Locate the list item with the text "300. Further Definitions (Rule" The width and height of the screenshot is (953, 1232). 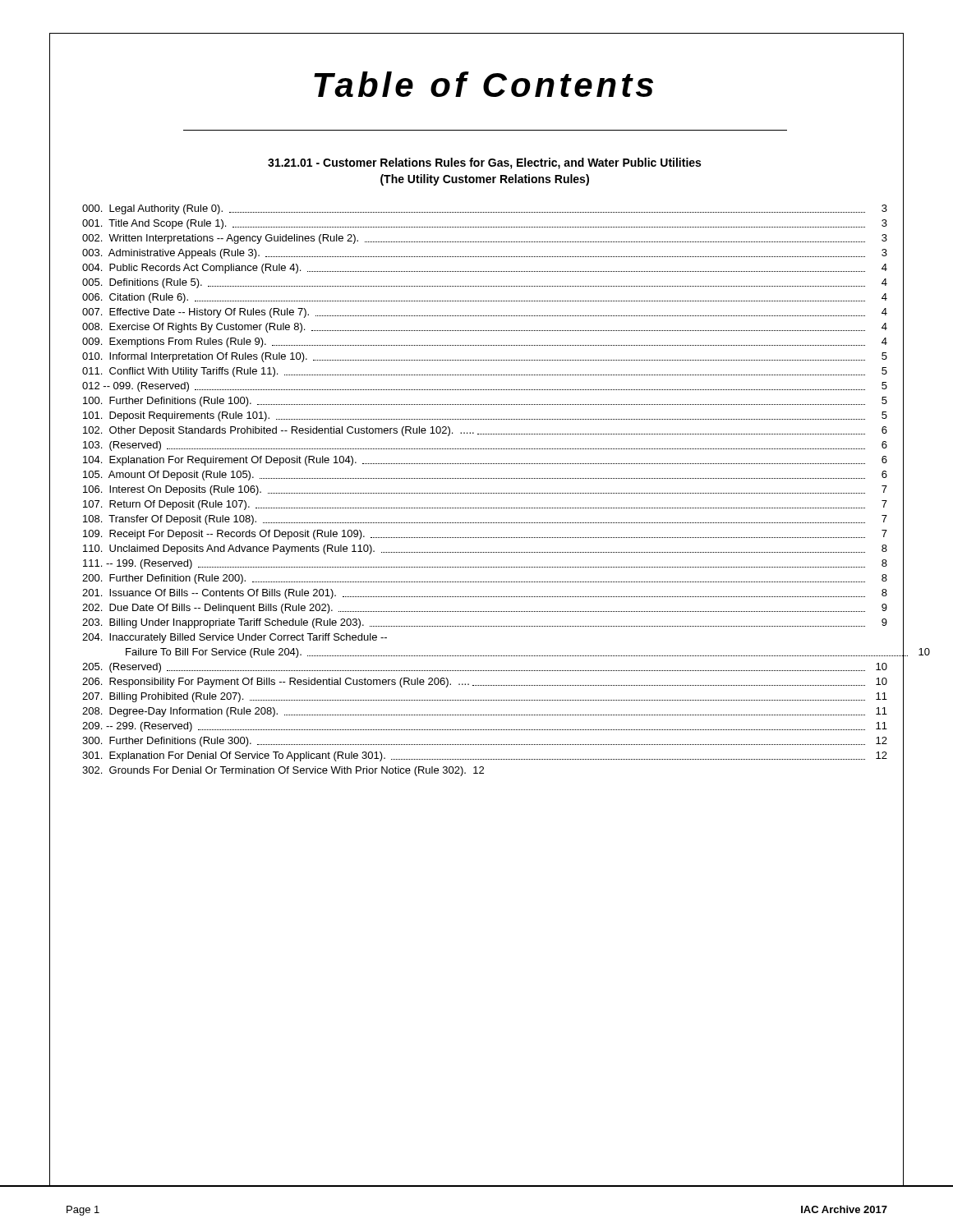pos(485,740)
